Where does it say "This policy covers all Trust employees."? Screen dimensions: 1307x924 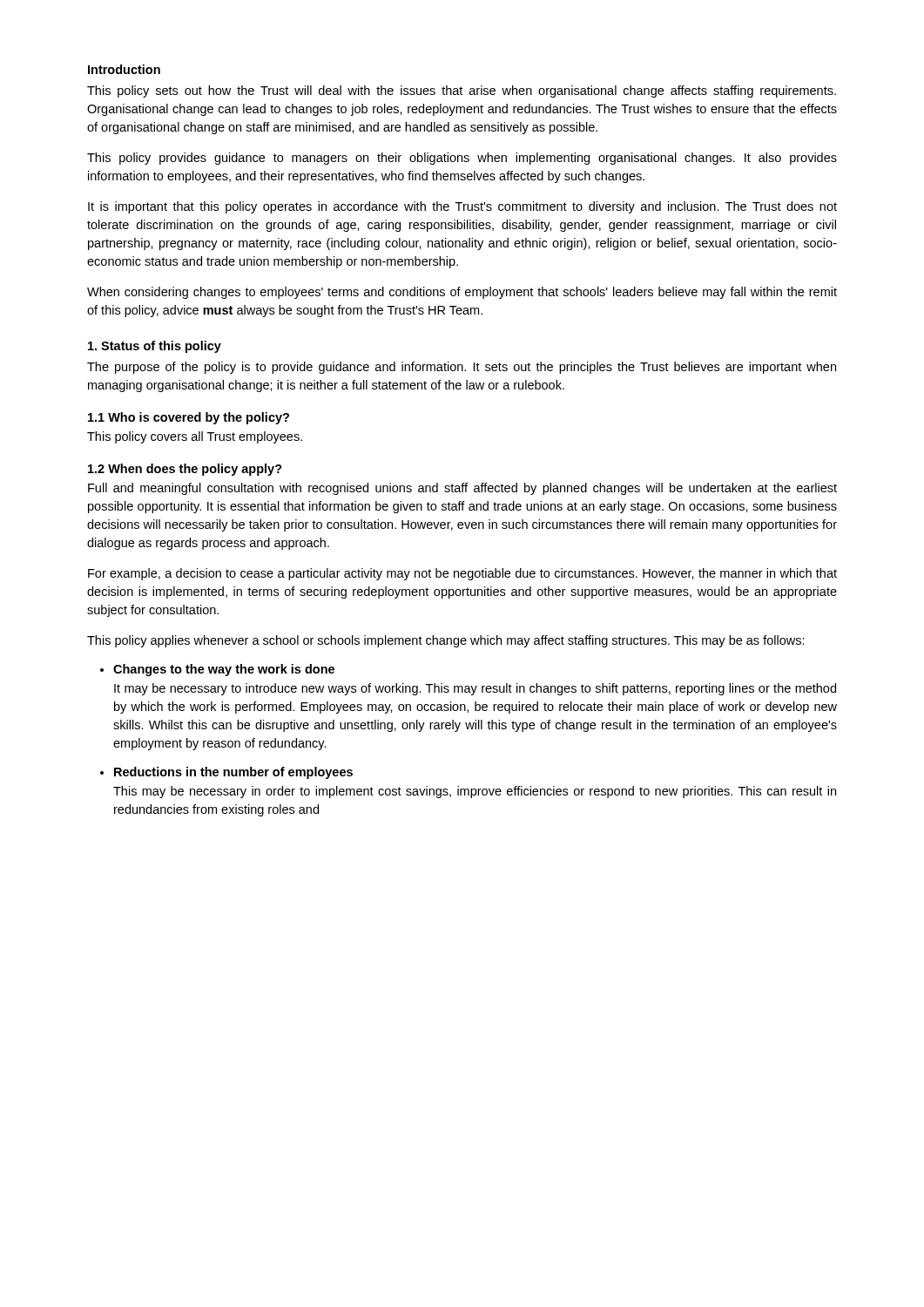(195, 437)
